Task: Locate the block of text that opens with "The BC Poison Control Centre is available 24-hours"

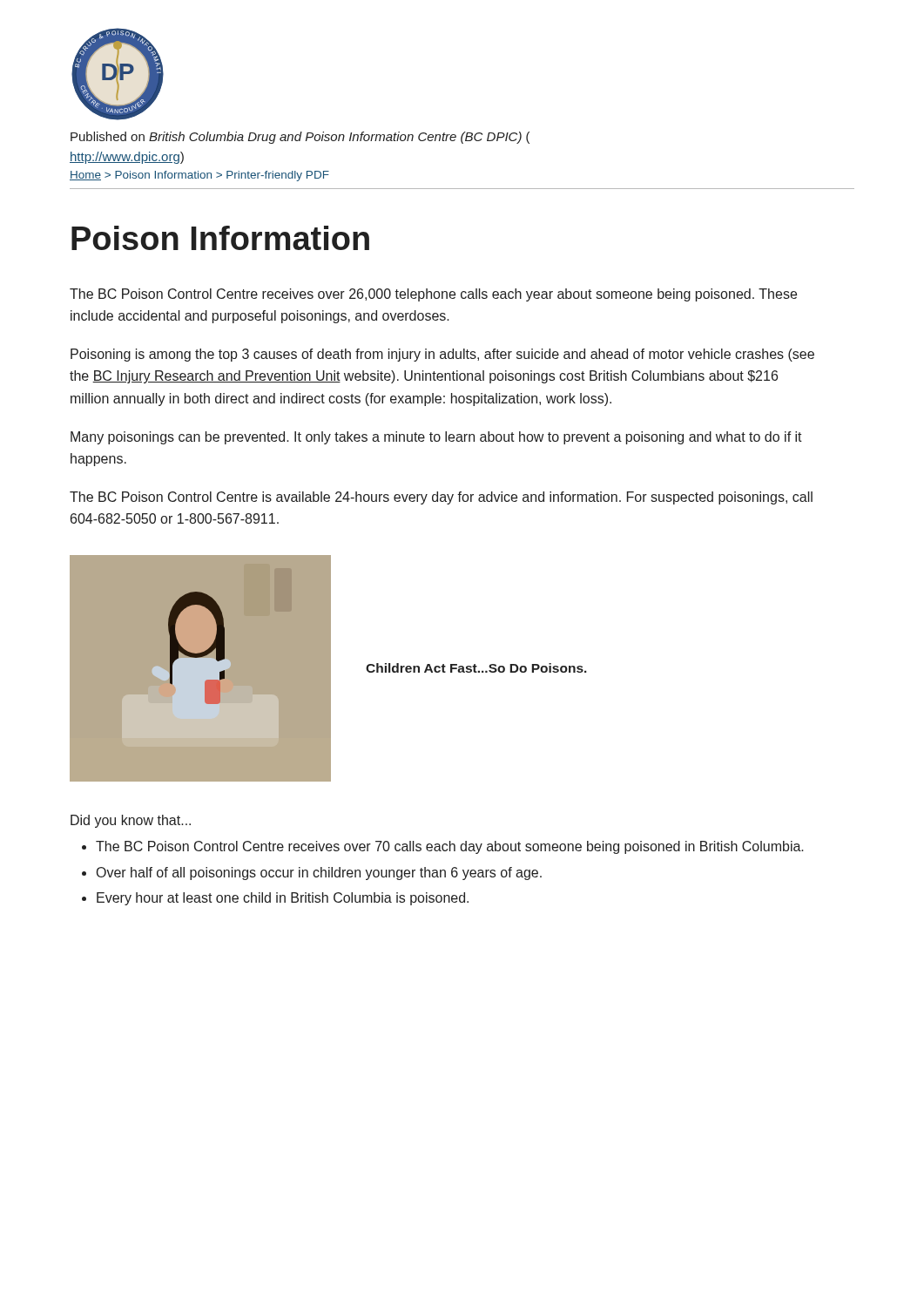Action: point(441,508)
